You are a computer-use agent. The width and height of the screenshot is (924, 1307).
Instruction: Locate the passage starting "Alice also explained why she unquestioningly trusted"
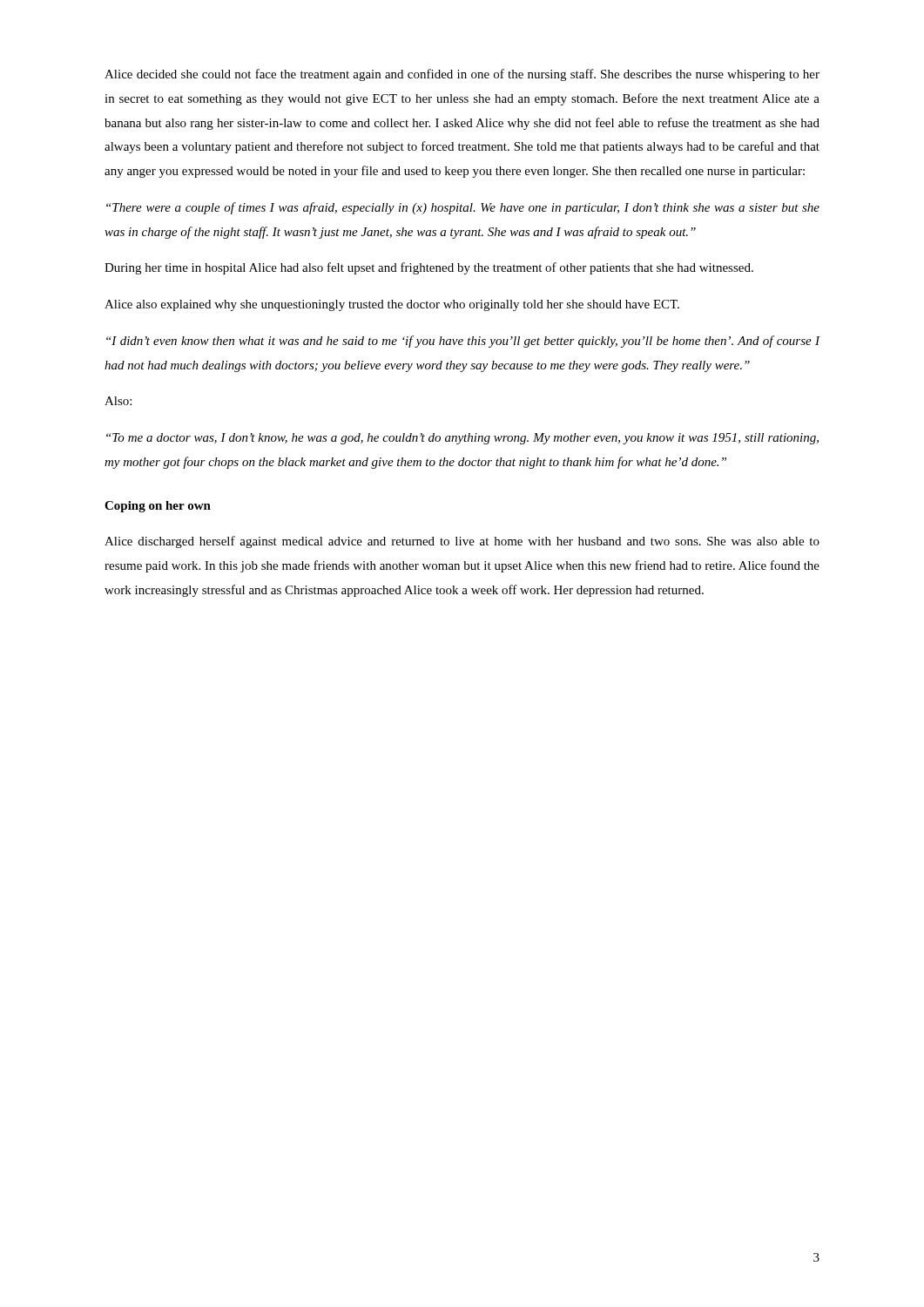(x=392, y=304)
